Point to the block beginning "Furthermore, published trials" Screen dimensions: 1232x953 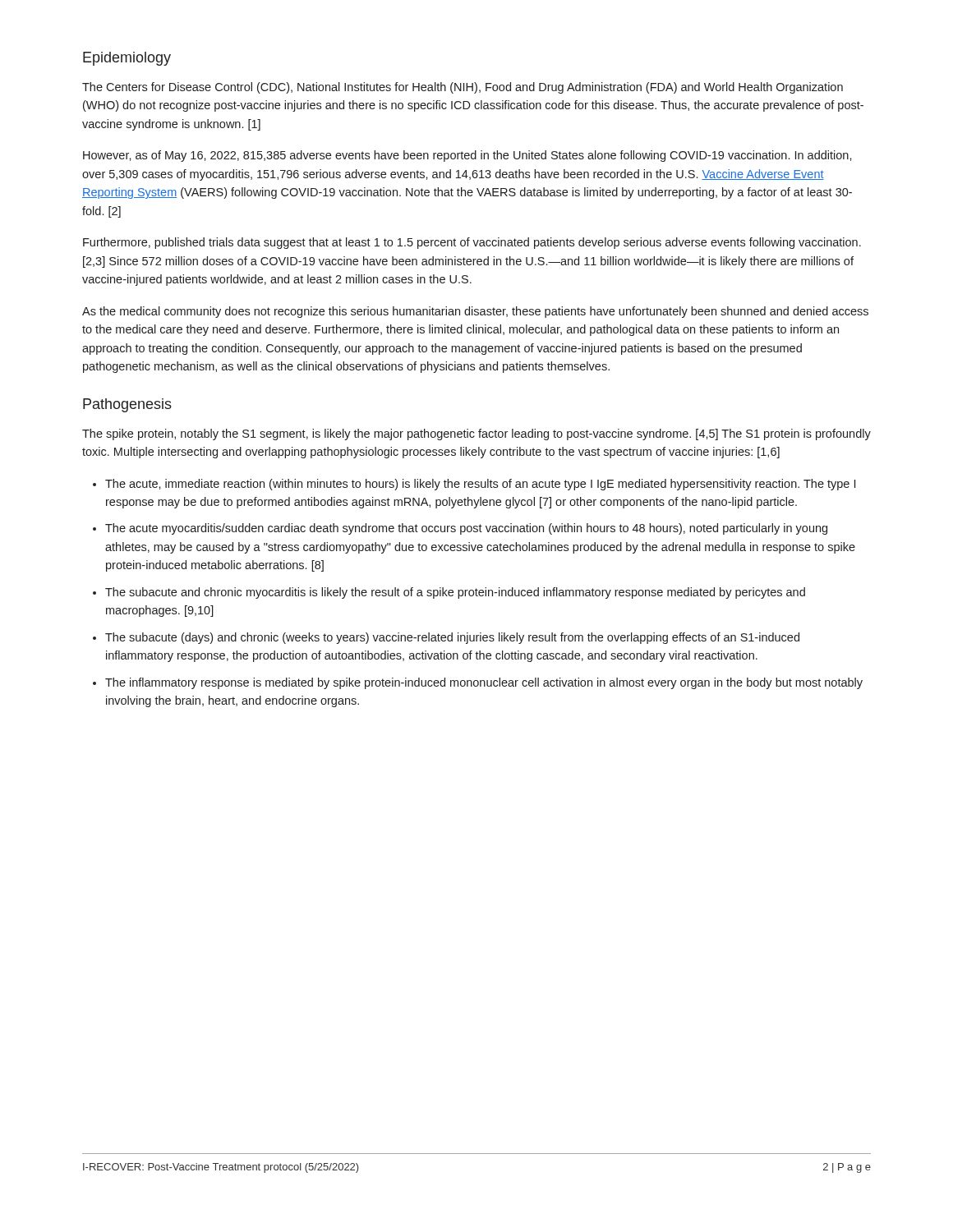pos(472,261)
